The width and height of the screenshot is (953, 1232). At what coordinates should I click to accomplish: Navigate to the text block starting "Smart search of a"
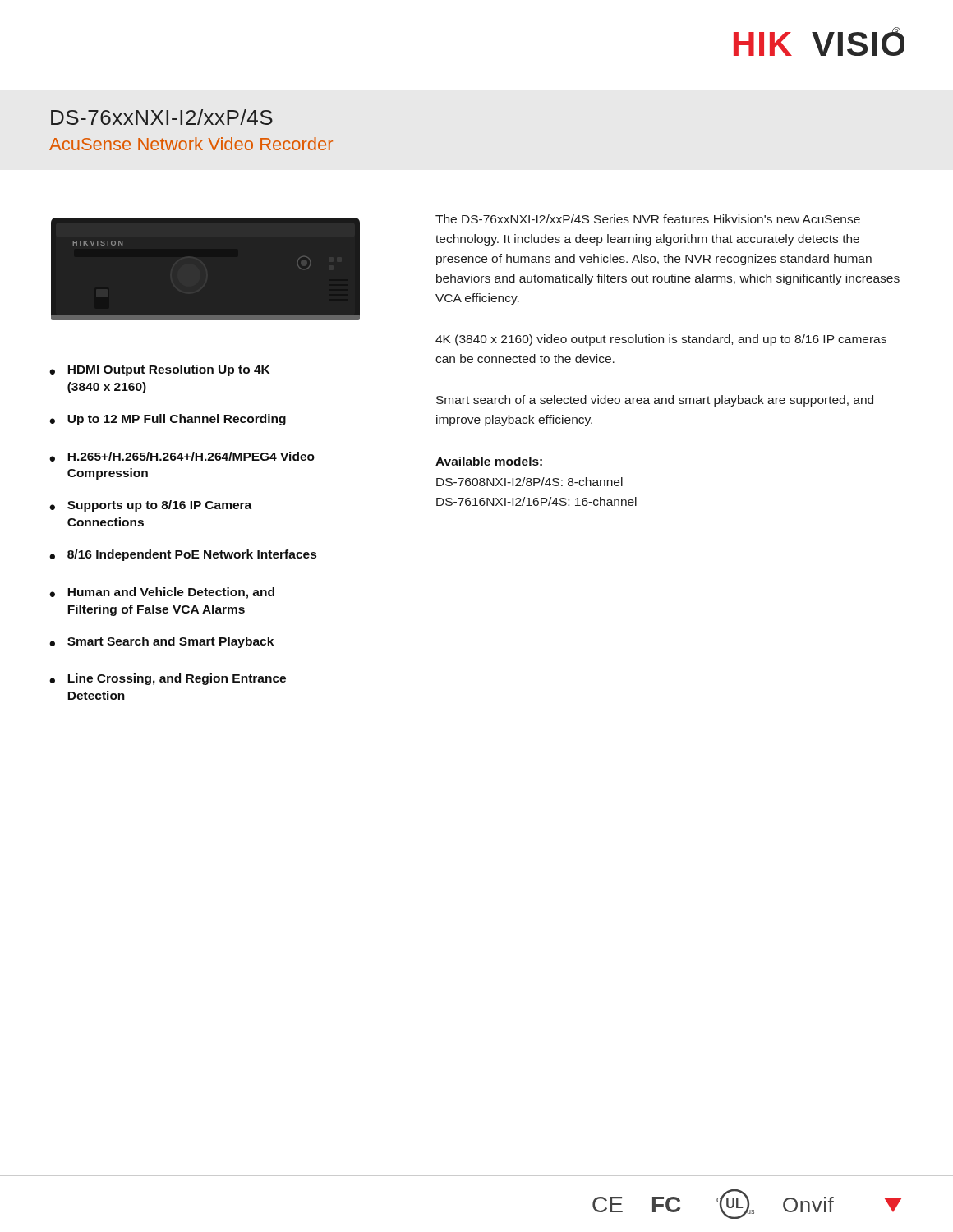655,410
